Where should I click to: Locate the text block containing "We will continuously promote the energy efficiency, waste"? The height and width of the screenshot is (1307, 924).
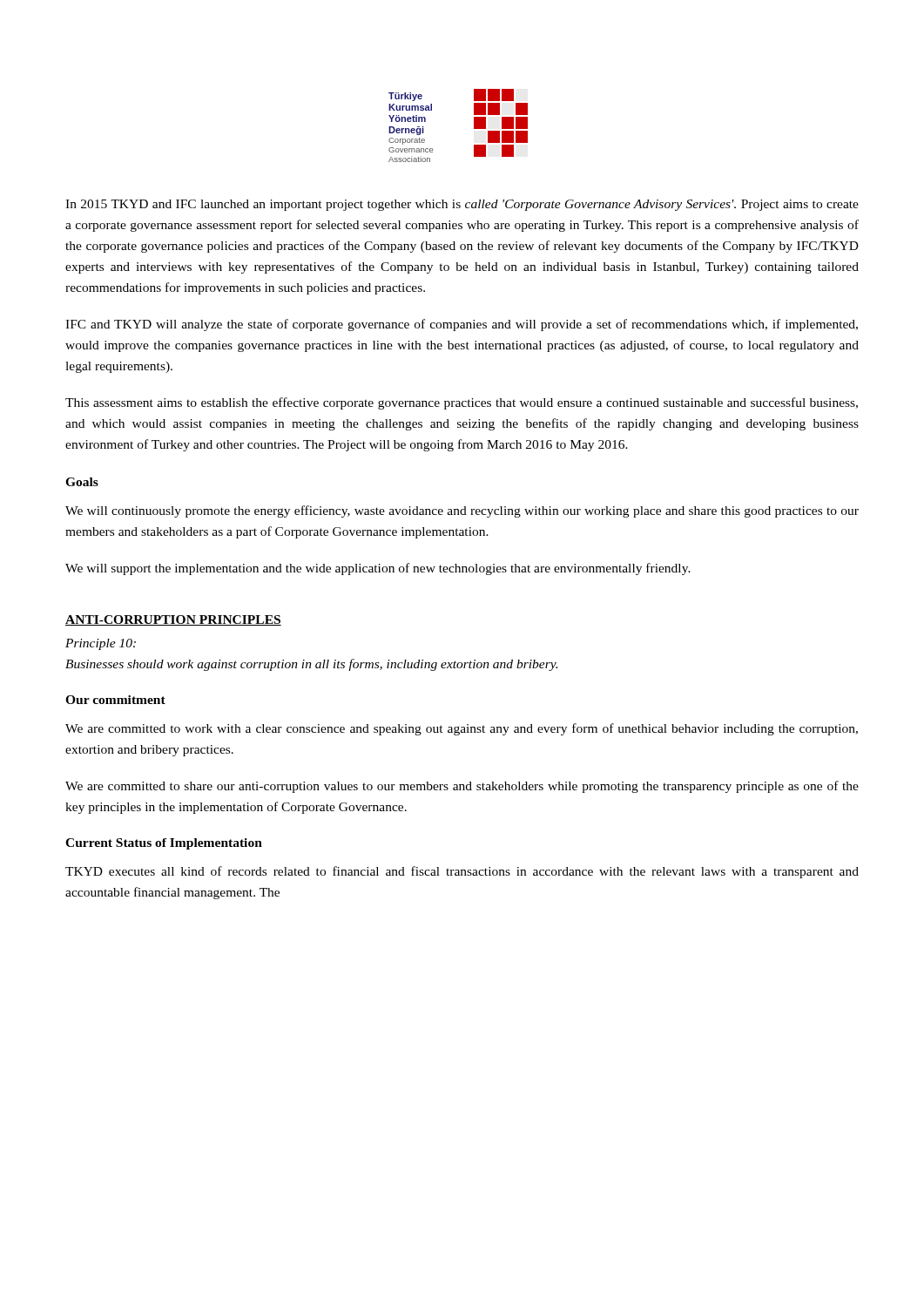point(462,521)
